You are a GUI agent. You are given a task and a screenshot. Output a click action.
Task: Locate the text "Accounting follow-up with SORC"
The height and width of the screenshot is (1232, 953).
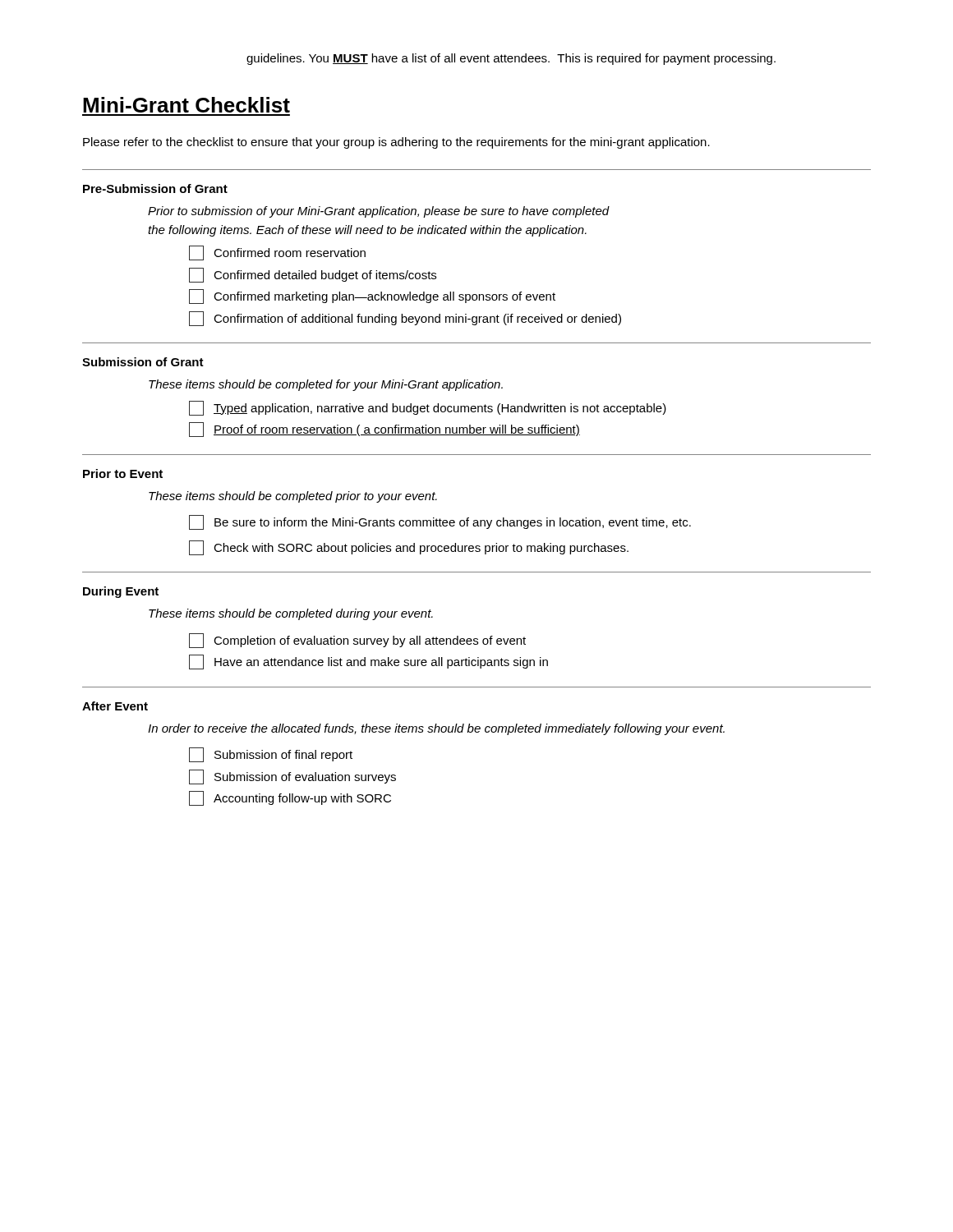pos(290,798)
